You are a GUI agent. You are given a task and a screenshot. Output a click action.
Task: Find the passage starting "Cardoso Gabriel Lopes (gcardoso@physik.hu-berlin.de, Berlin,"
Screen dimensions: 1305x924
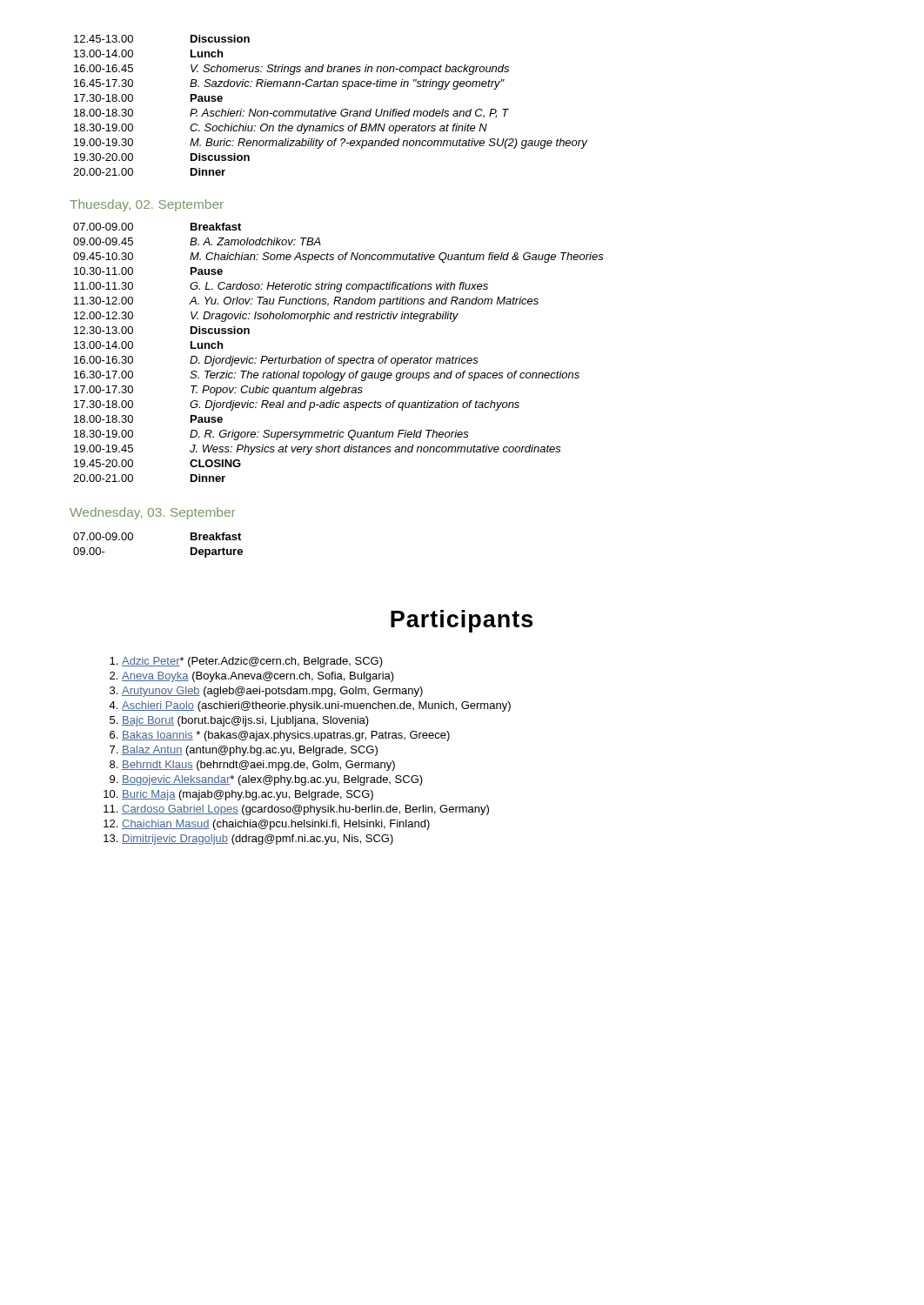point(488,809)
